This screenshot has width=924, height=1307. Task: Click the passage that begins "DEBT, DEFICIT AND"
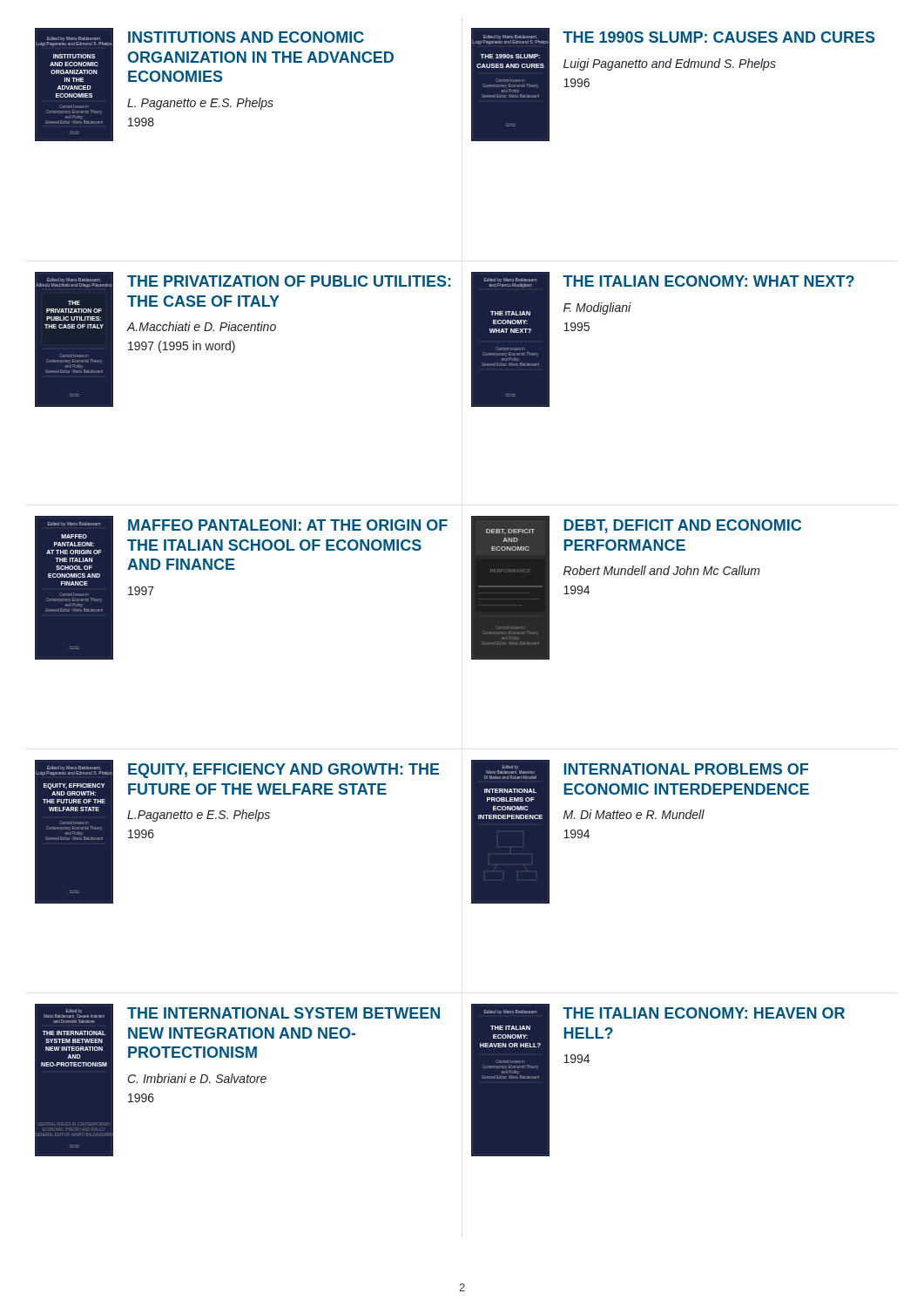(x=726, y=556)
